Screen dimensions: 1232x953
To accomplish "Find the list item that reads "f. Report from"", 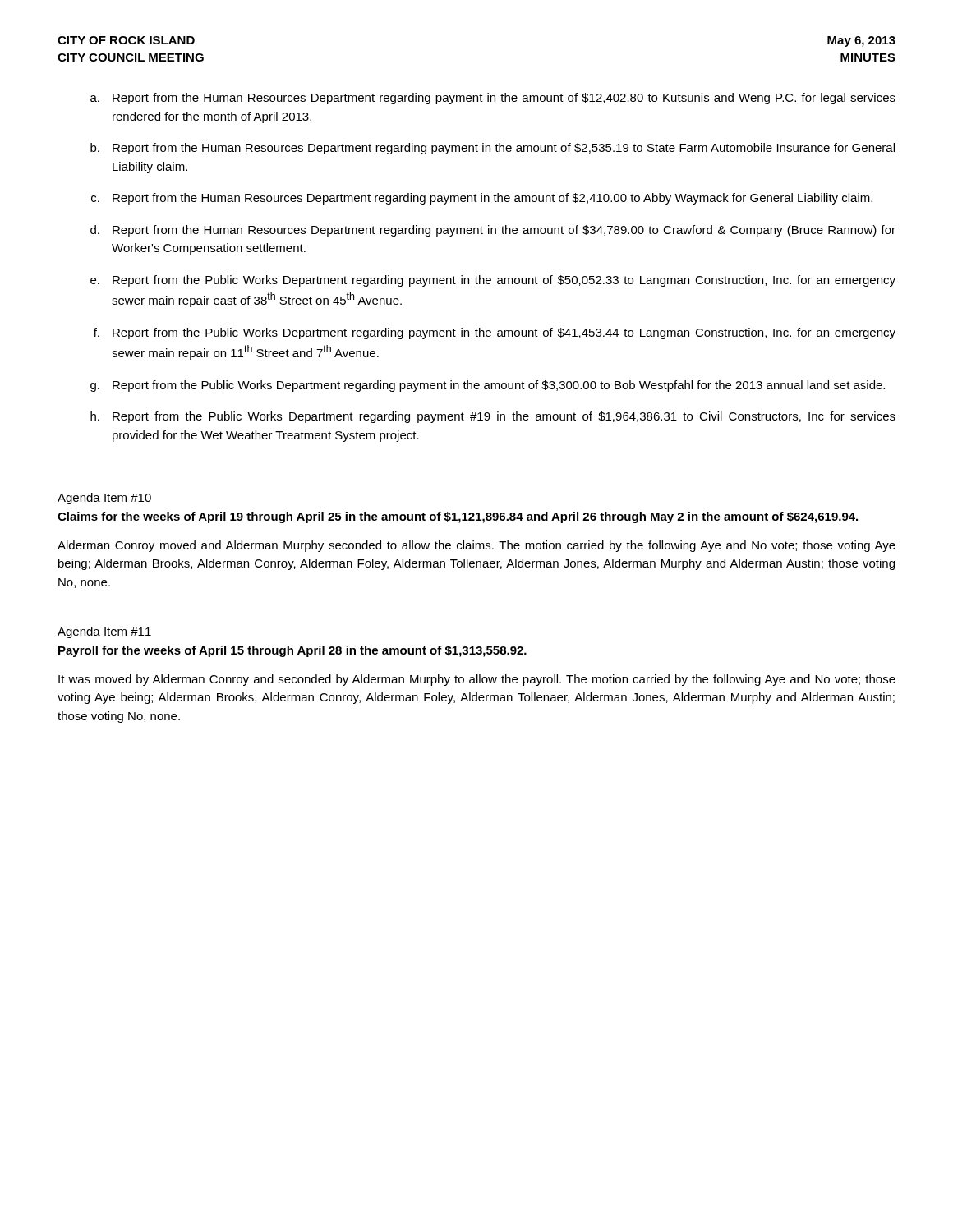I will pos(476,343).
